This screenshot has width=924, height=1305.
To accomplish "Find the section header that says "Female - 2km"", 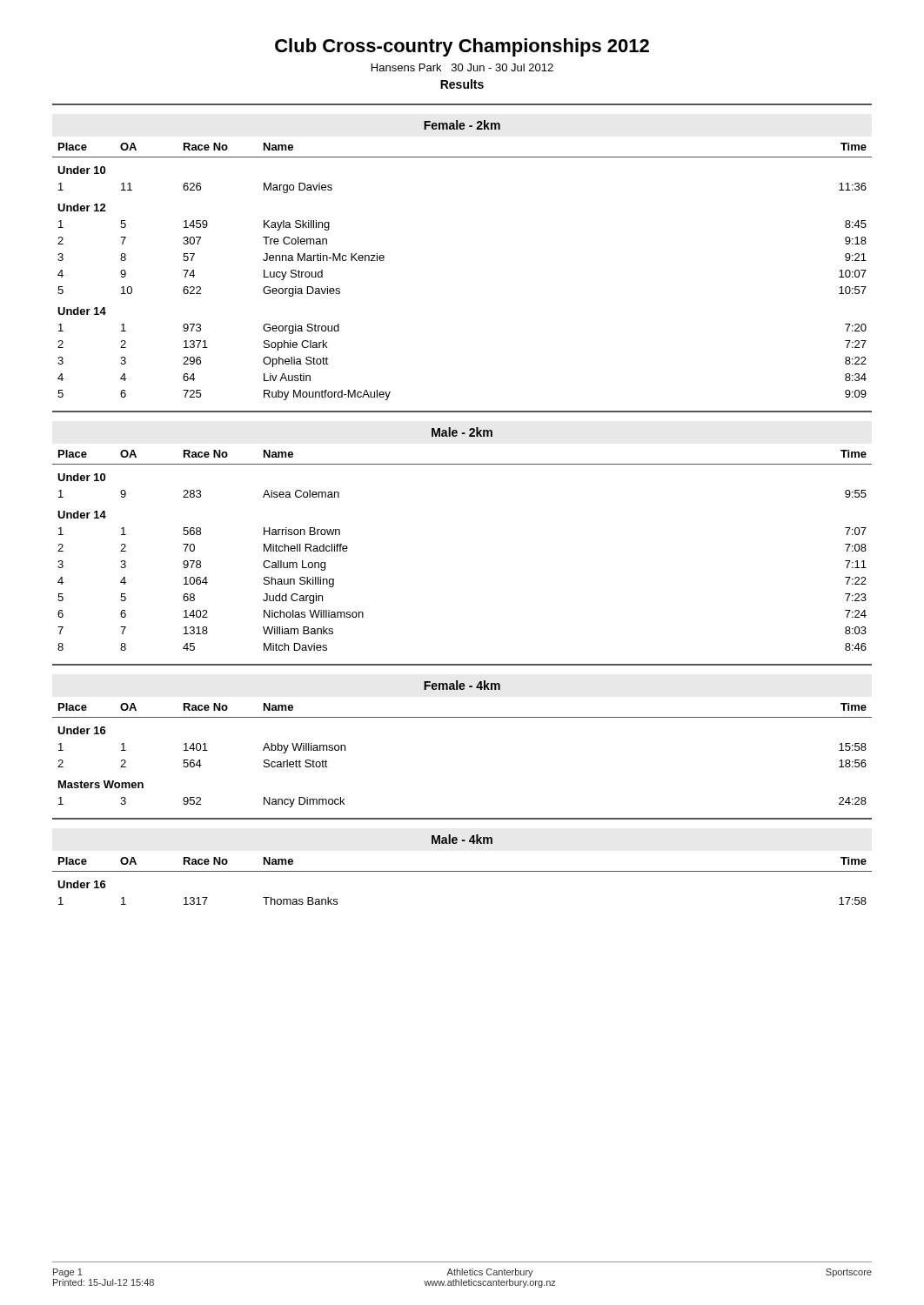I will tap(462, 125).
